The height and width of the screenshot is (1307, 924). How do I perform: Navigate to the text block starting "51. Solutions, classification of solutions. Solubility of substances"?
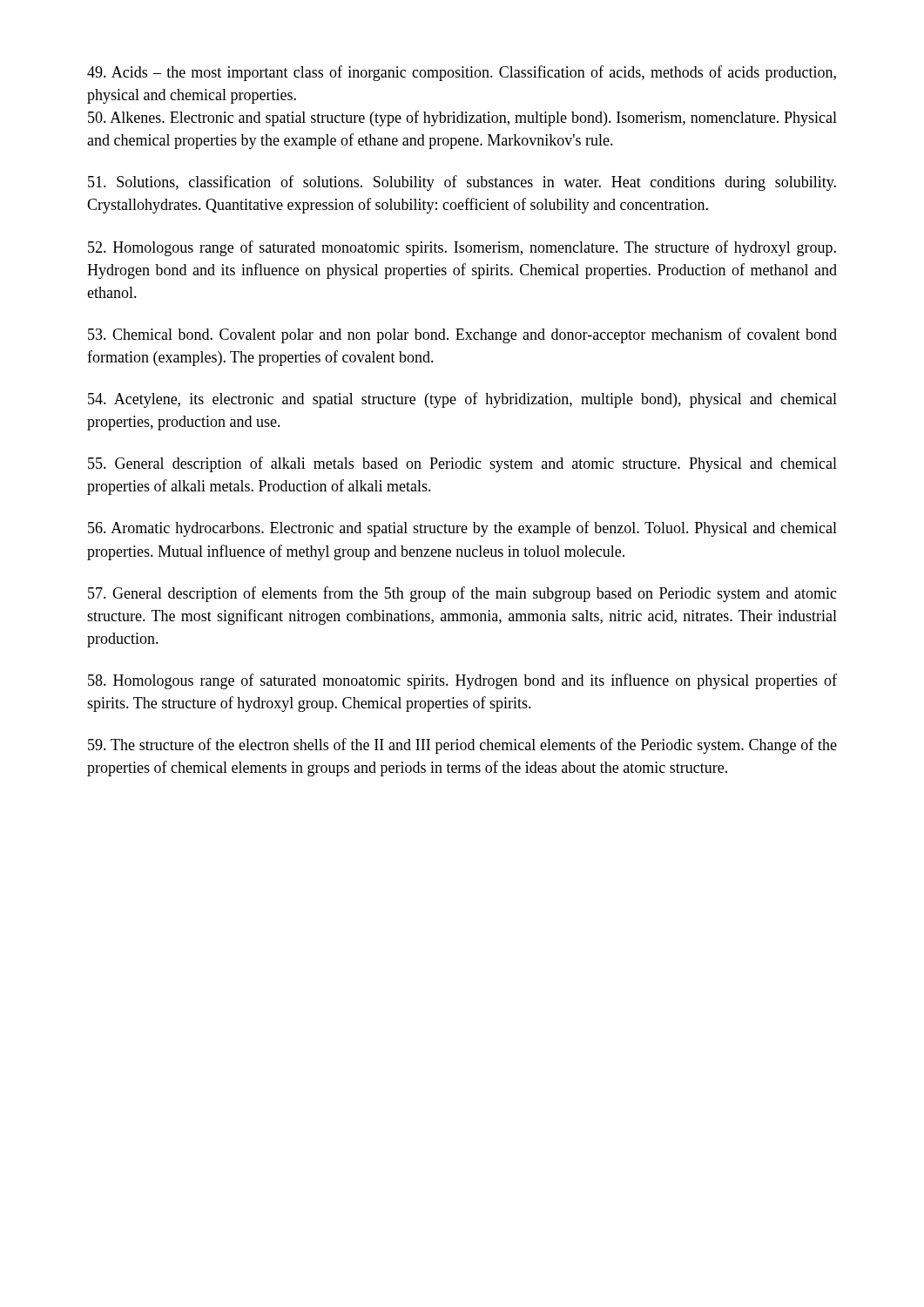(x=462, y=194)
